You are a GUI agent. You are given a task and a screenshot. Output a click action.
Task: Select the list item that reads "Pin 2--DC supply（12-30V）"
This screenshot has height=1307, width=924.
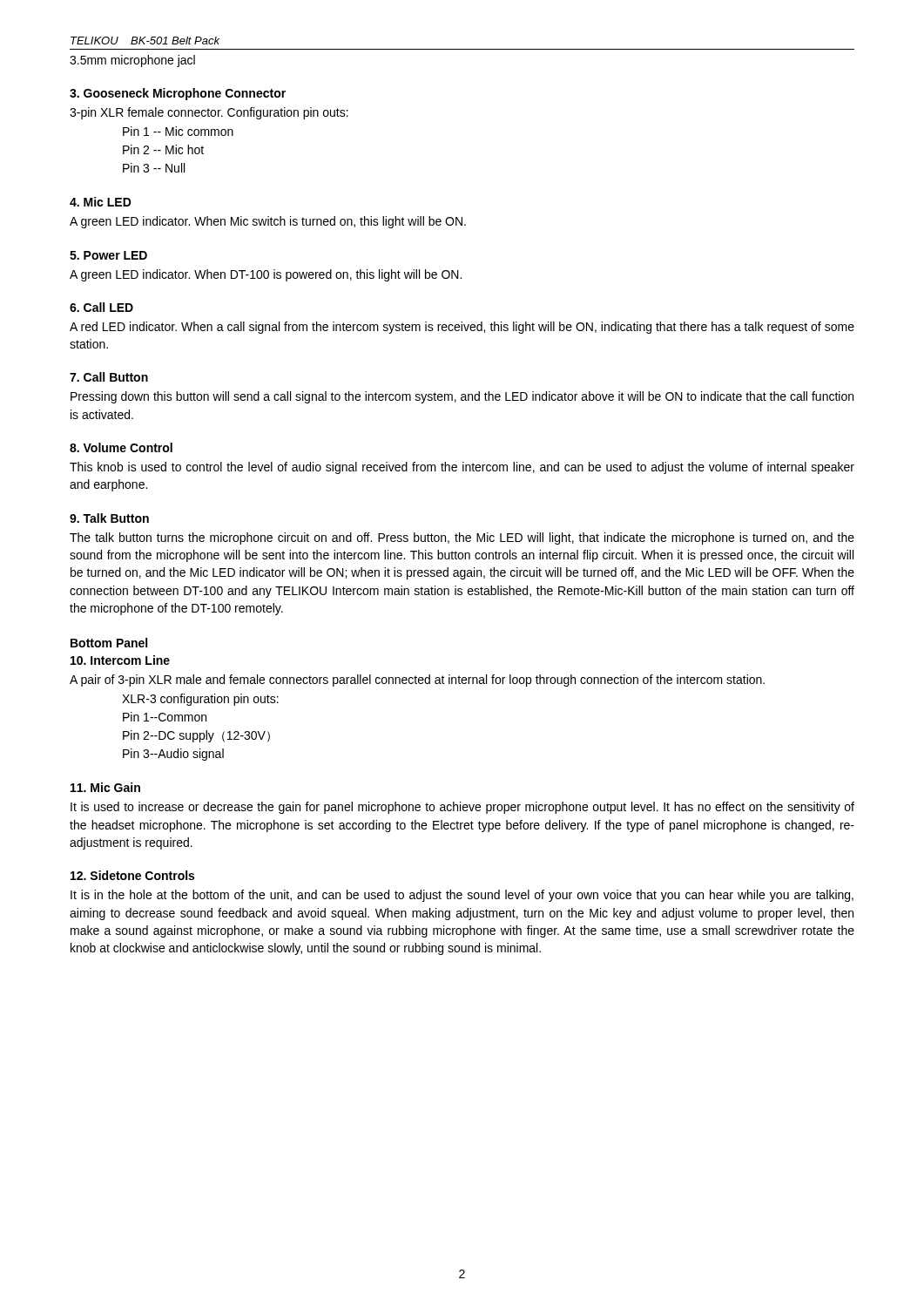[200, 736]
